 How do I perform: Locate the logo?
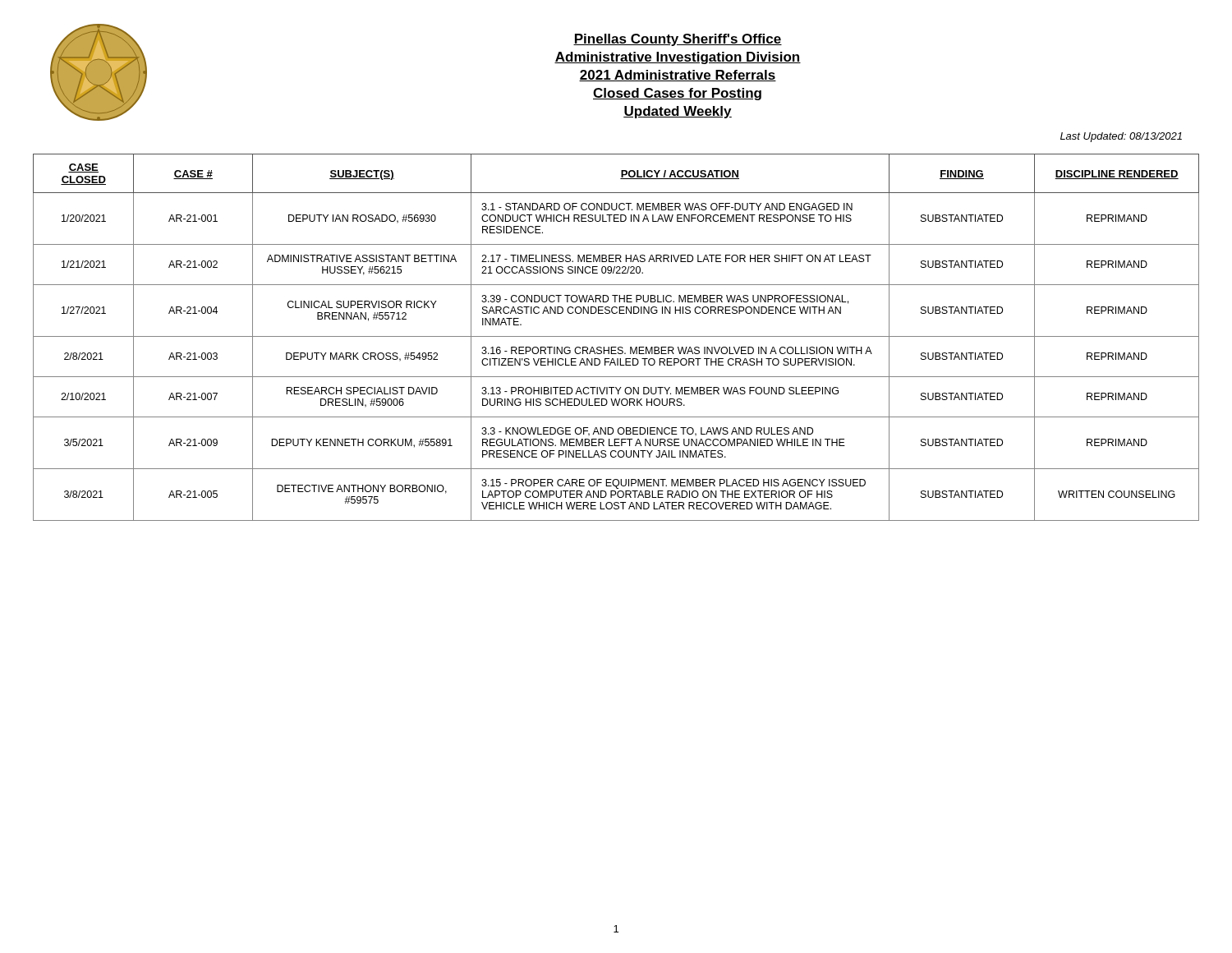click(103, 74)
